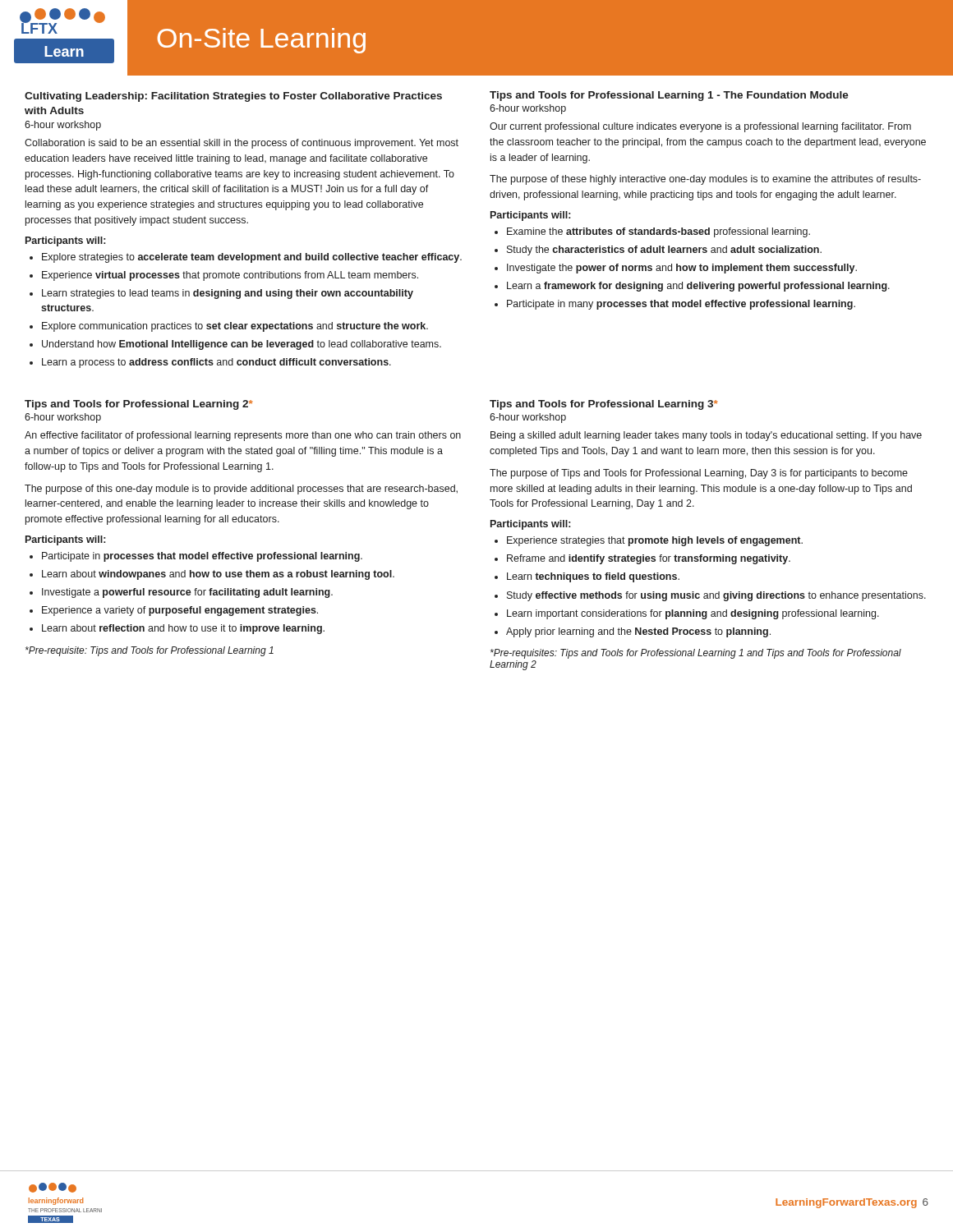953x1232 pixels.
Task: Navigate to the text starting "Reframe and identify strategies for transforming negativity."
Action: click(648, 559)
